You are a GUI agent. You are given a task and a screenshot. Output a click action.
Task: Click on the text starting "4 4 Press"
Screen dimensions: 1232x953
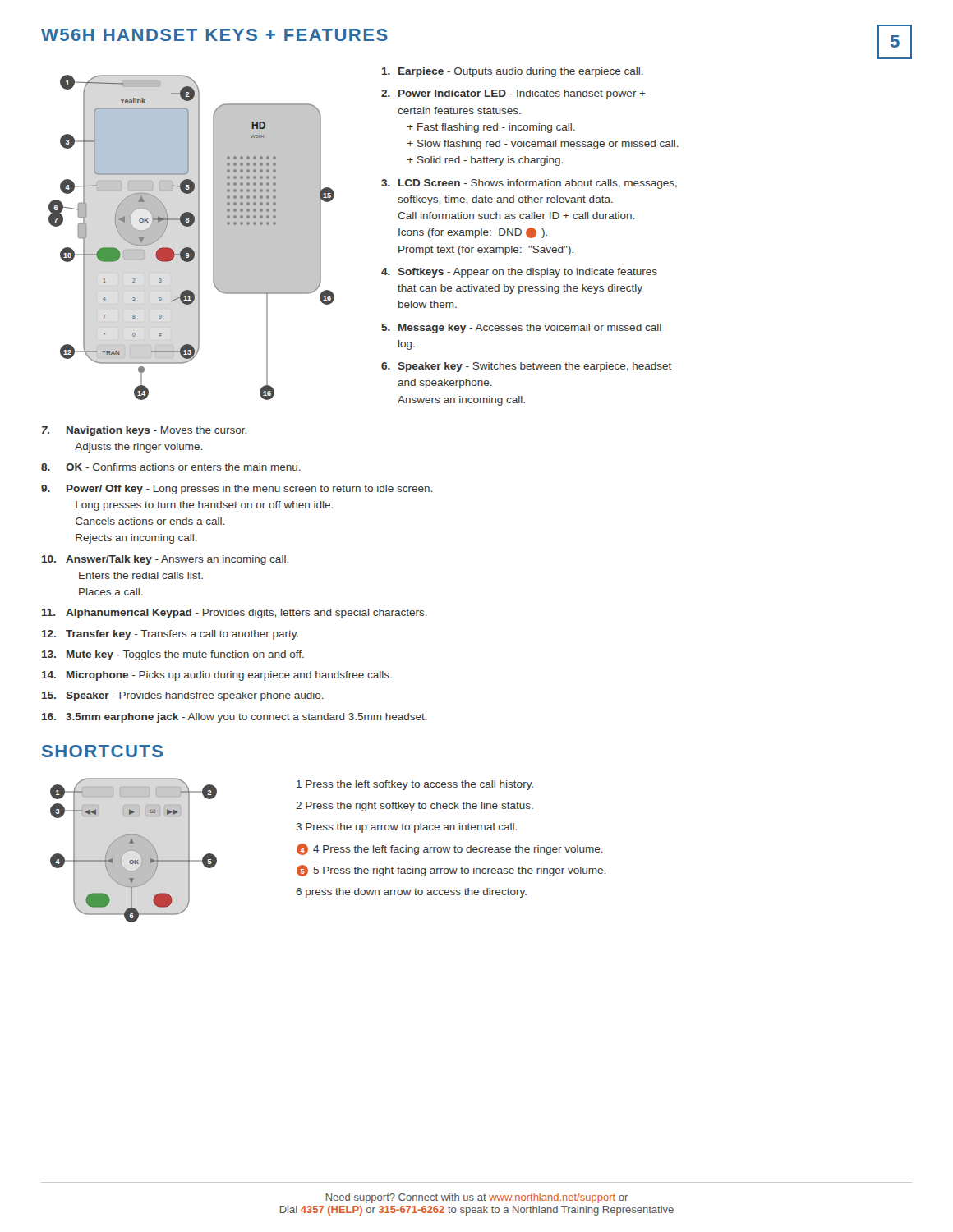pyautogui.click(x=450, y=849)
